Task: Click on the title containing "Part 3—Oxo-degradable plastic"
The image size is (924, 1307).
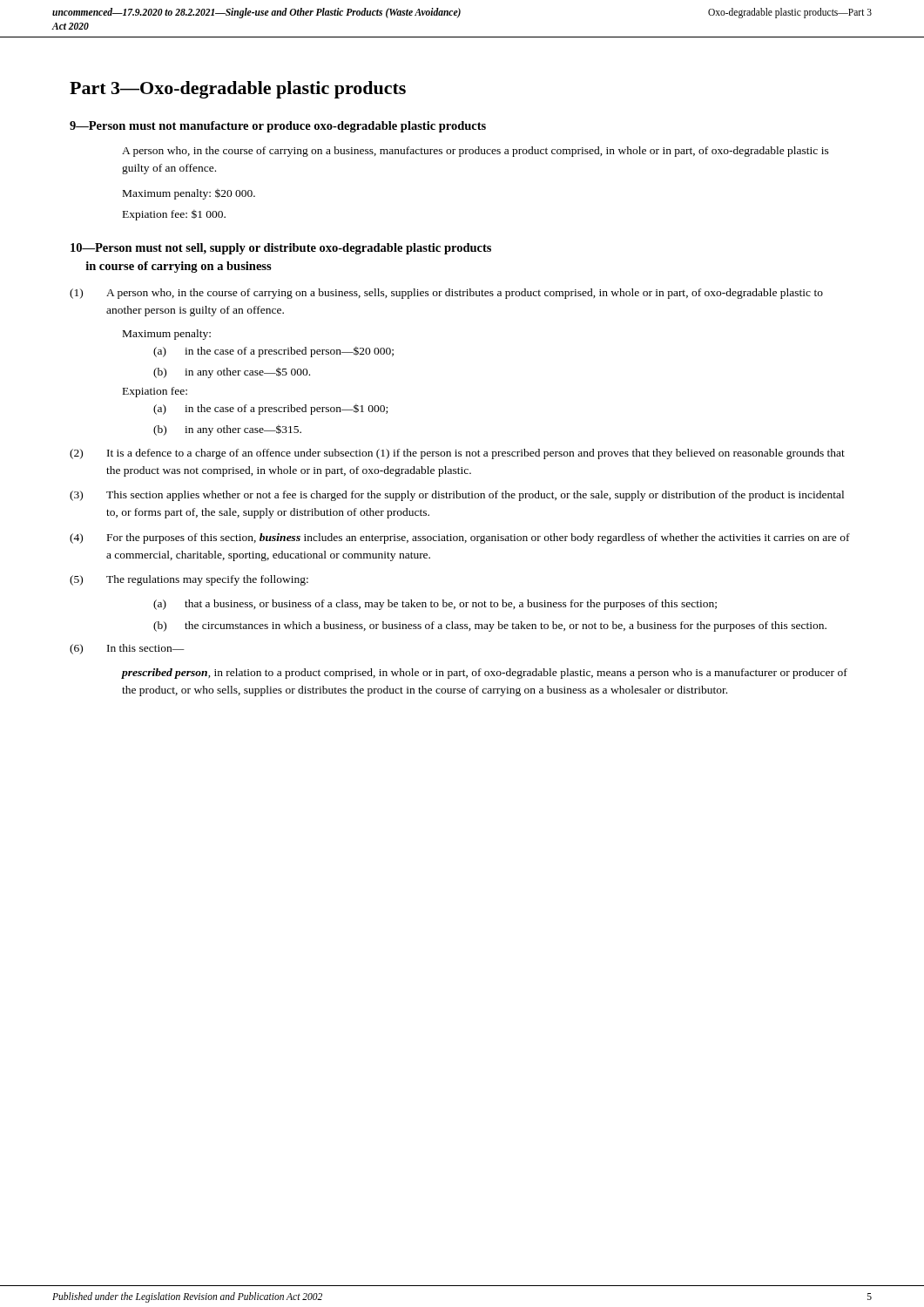Action: pyautogui.click(x=238, y=88)
